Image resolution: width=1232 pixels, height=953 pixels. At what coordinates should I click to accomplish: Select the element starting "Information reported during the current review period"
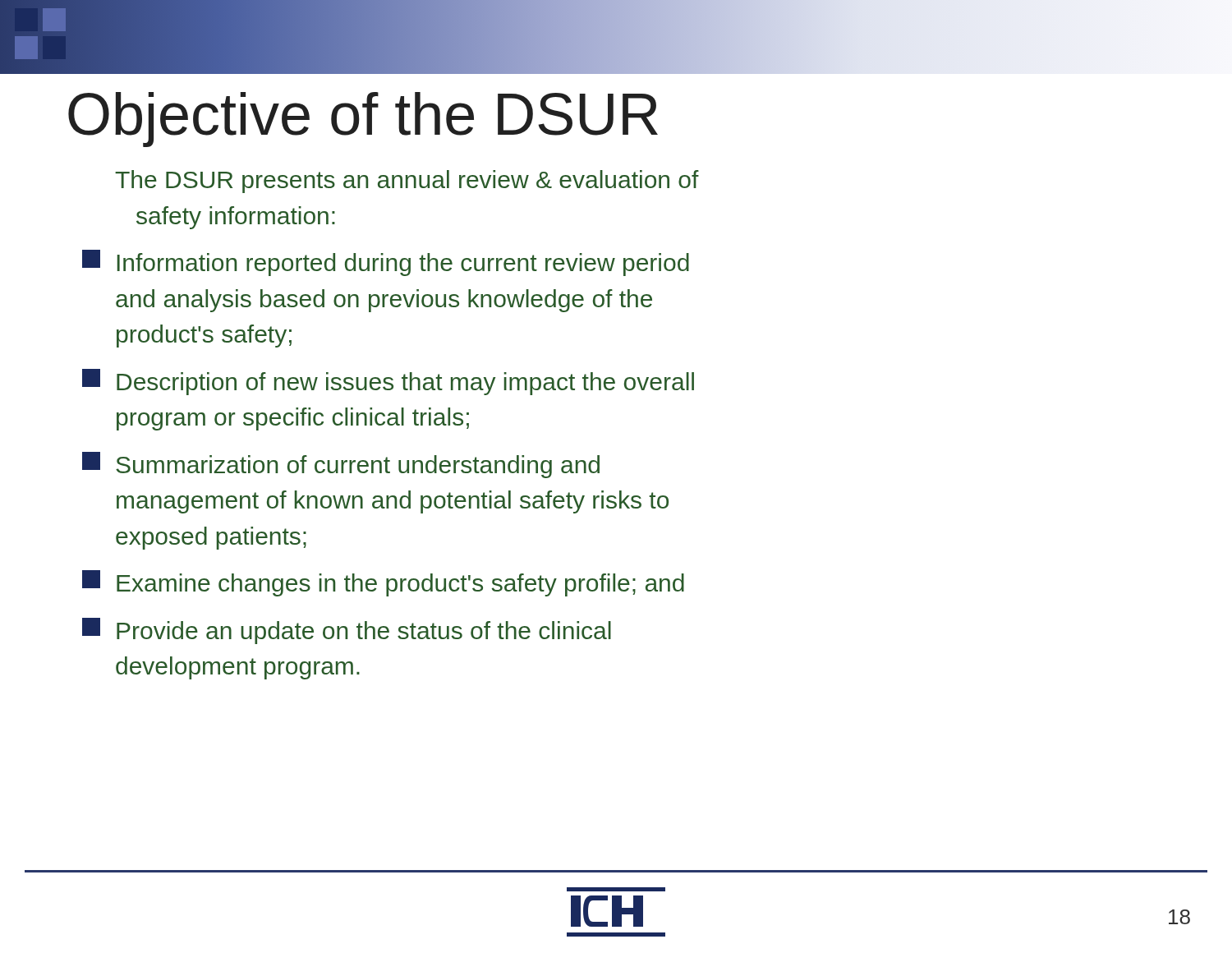coord(386,299)
